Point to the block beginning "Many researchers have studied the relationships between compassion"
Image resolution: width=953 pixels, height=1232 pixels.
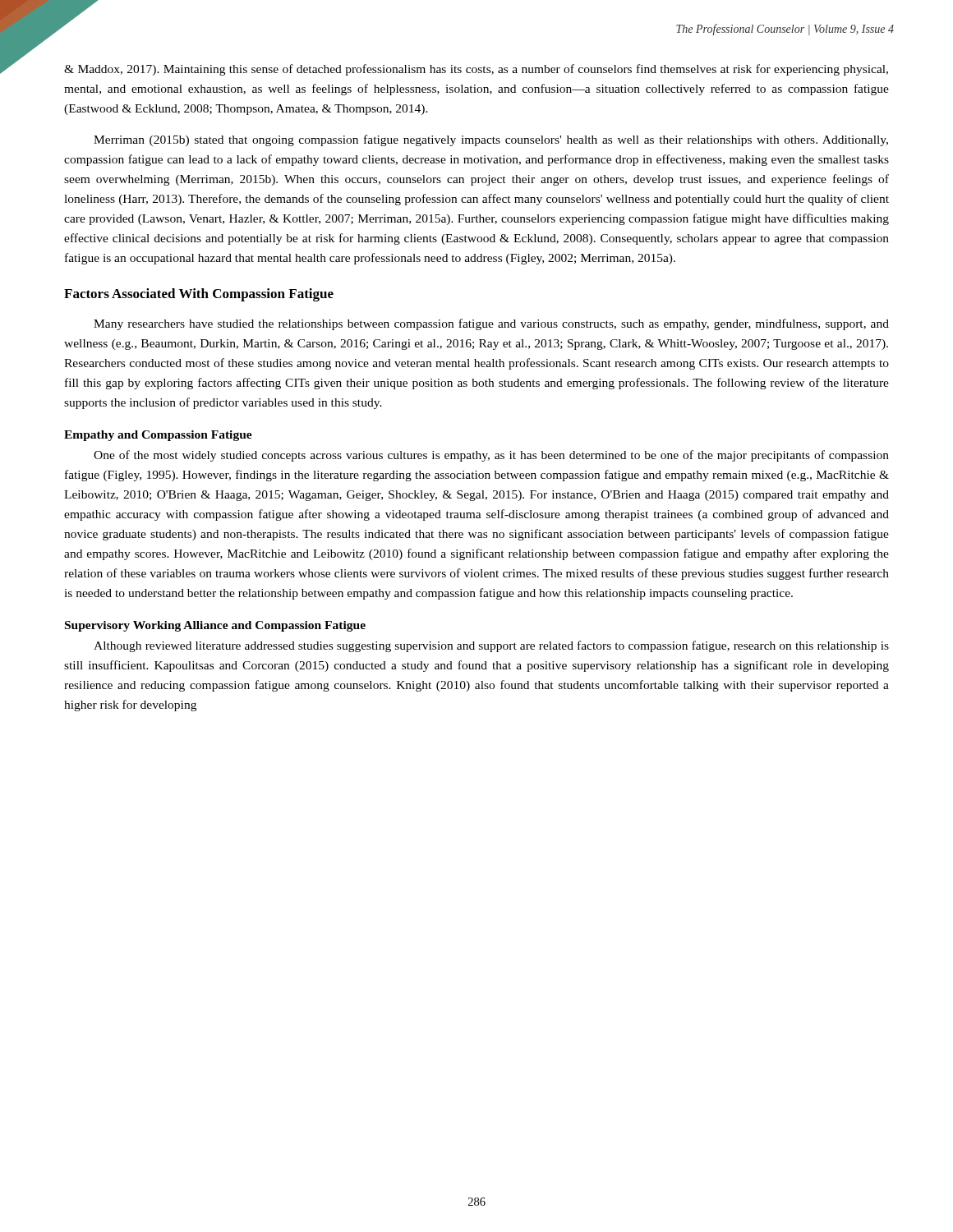pos(476,363)
